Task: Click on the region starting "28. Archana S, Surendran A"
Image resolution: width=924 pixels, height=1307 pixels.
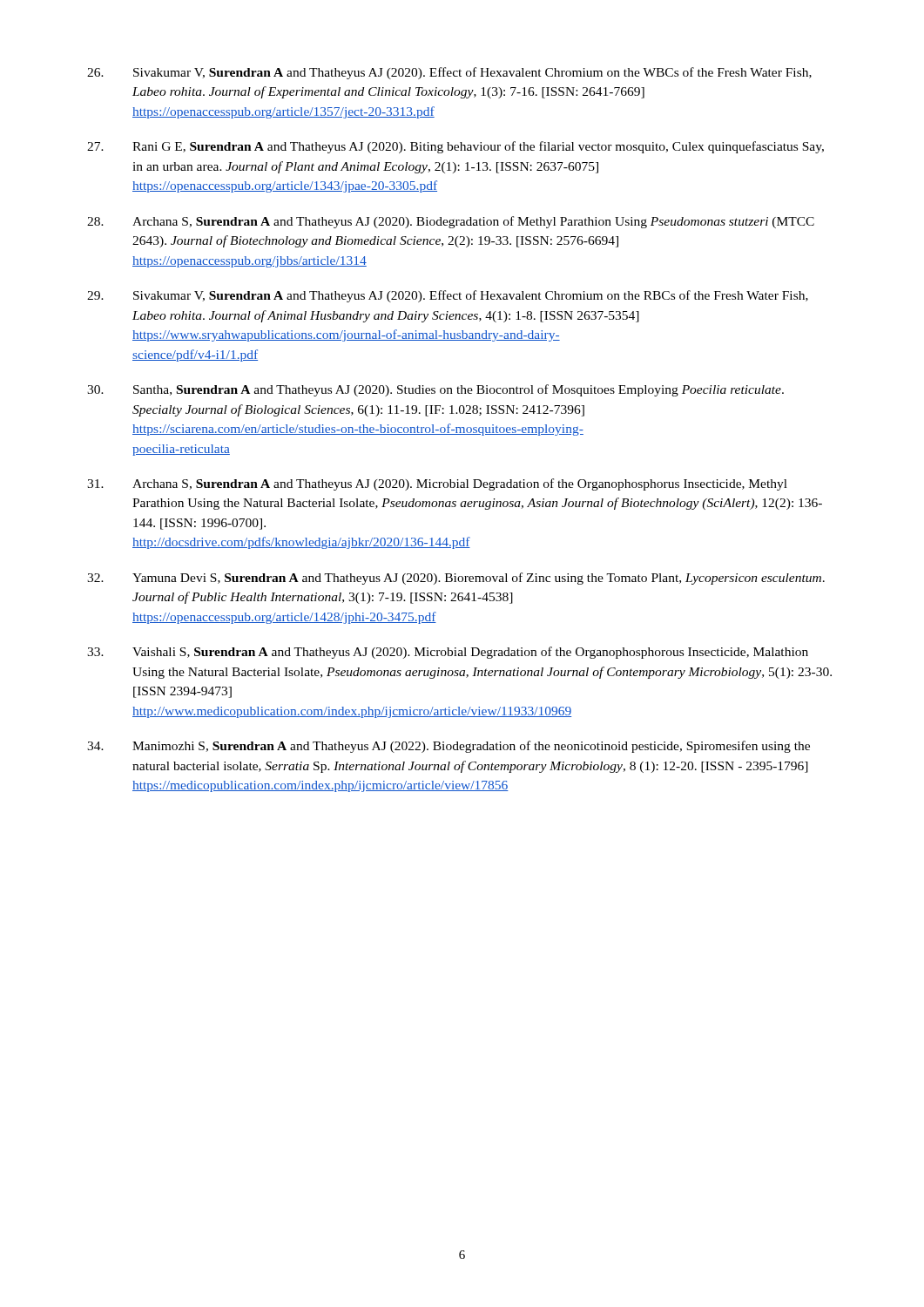Action: point(462,241)
